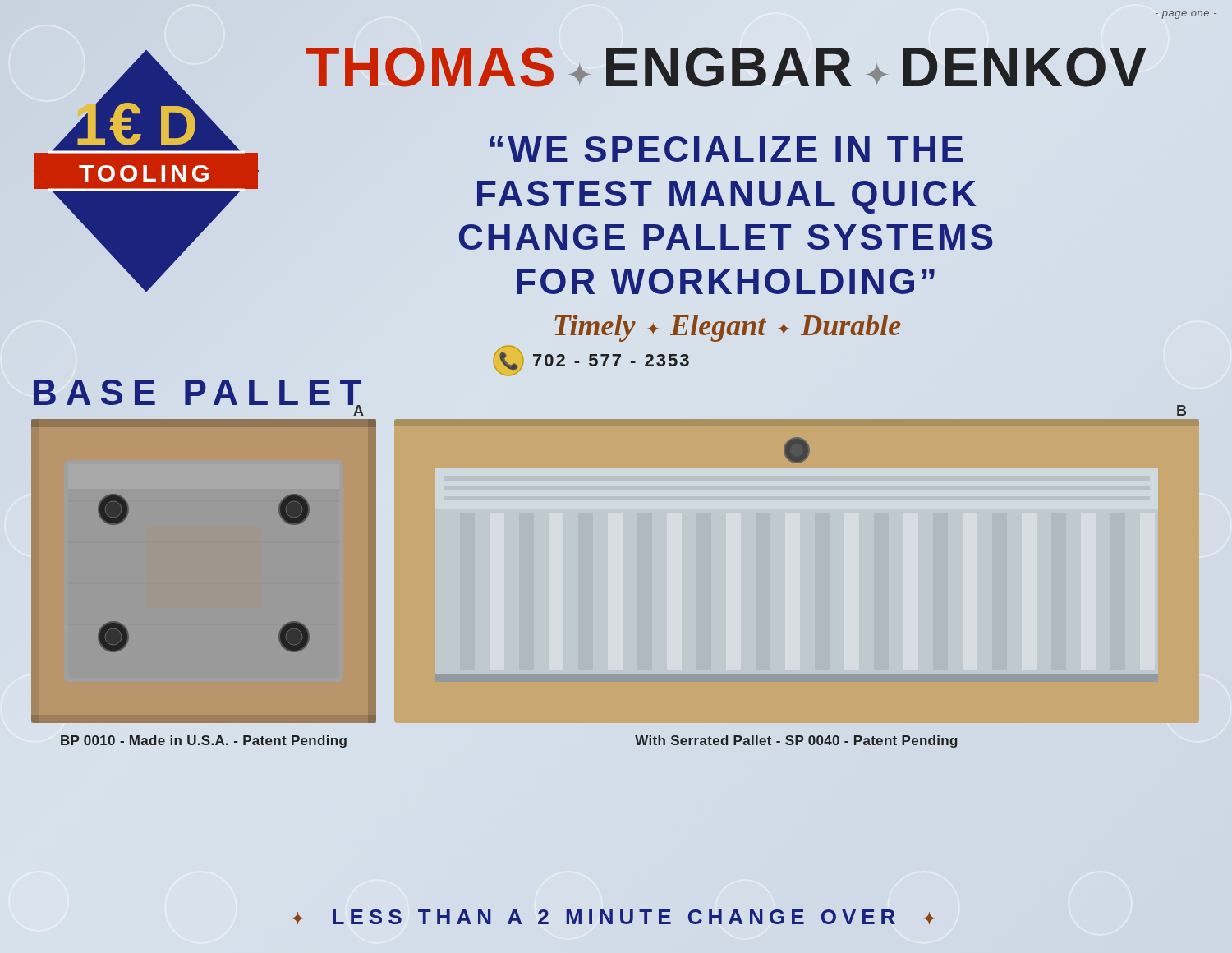The height and width of the screenshot is (953, 1232).
Task: Where does it say "BASE PALLET"?
Action: (201, 392)
